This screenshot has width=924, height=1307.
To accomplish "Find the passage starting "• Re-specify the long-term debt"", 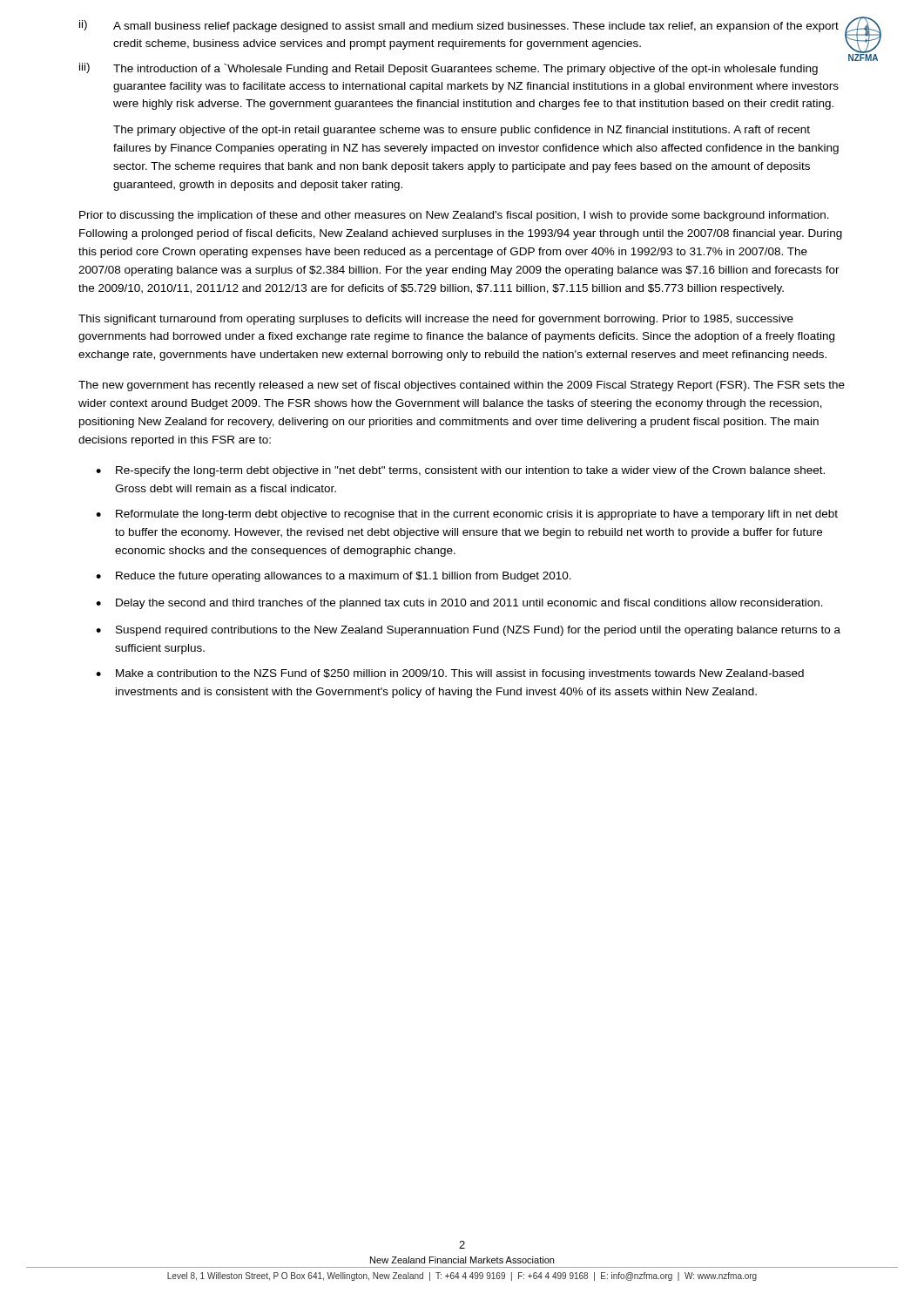I will pyautogui.click(x=471, y=480).
